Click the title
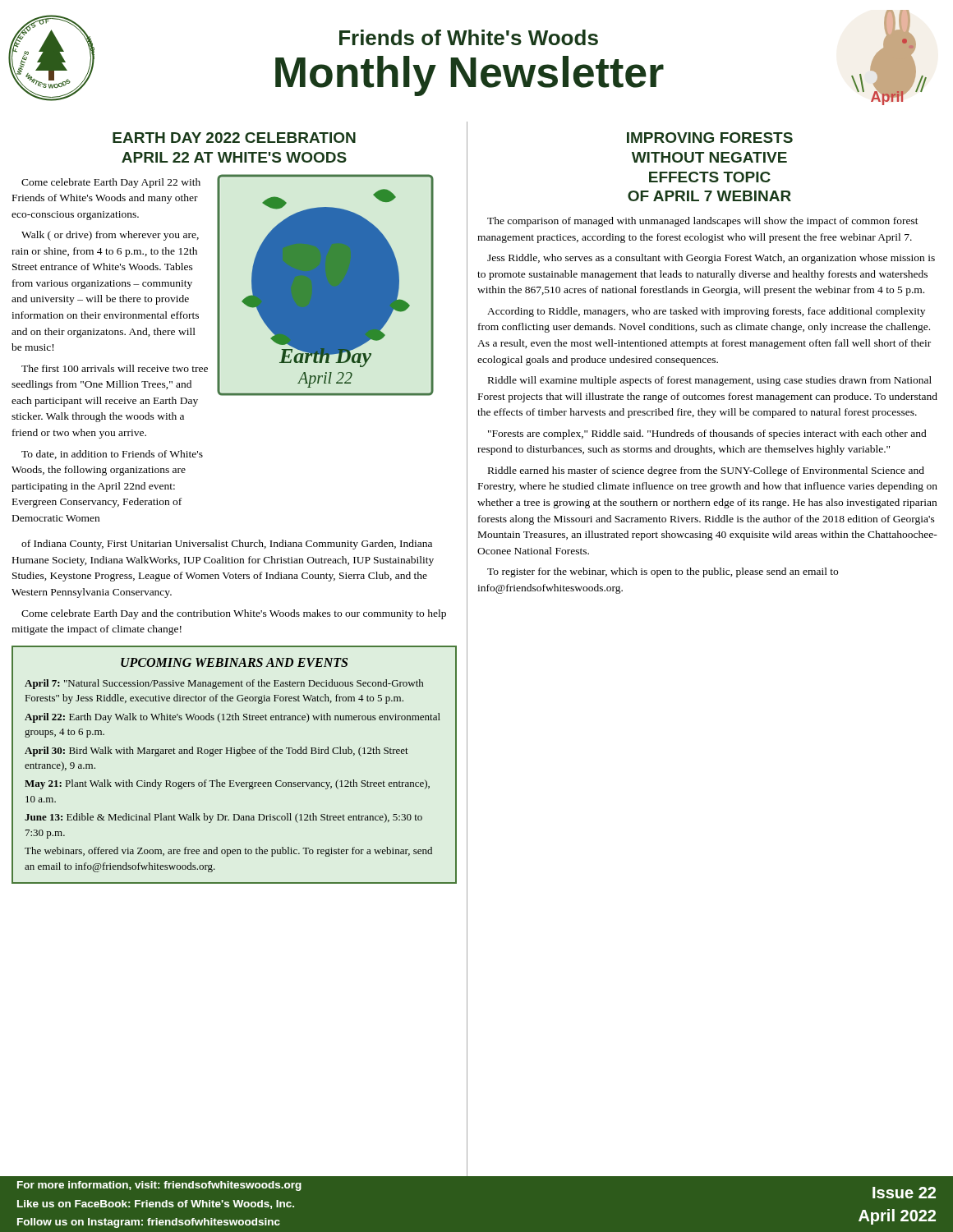Image resolution: width=953 pixels, height=1232 pixels. (x=468, y=60)
